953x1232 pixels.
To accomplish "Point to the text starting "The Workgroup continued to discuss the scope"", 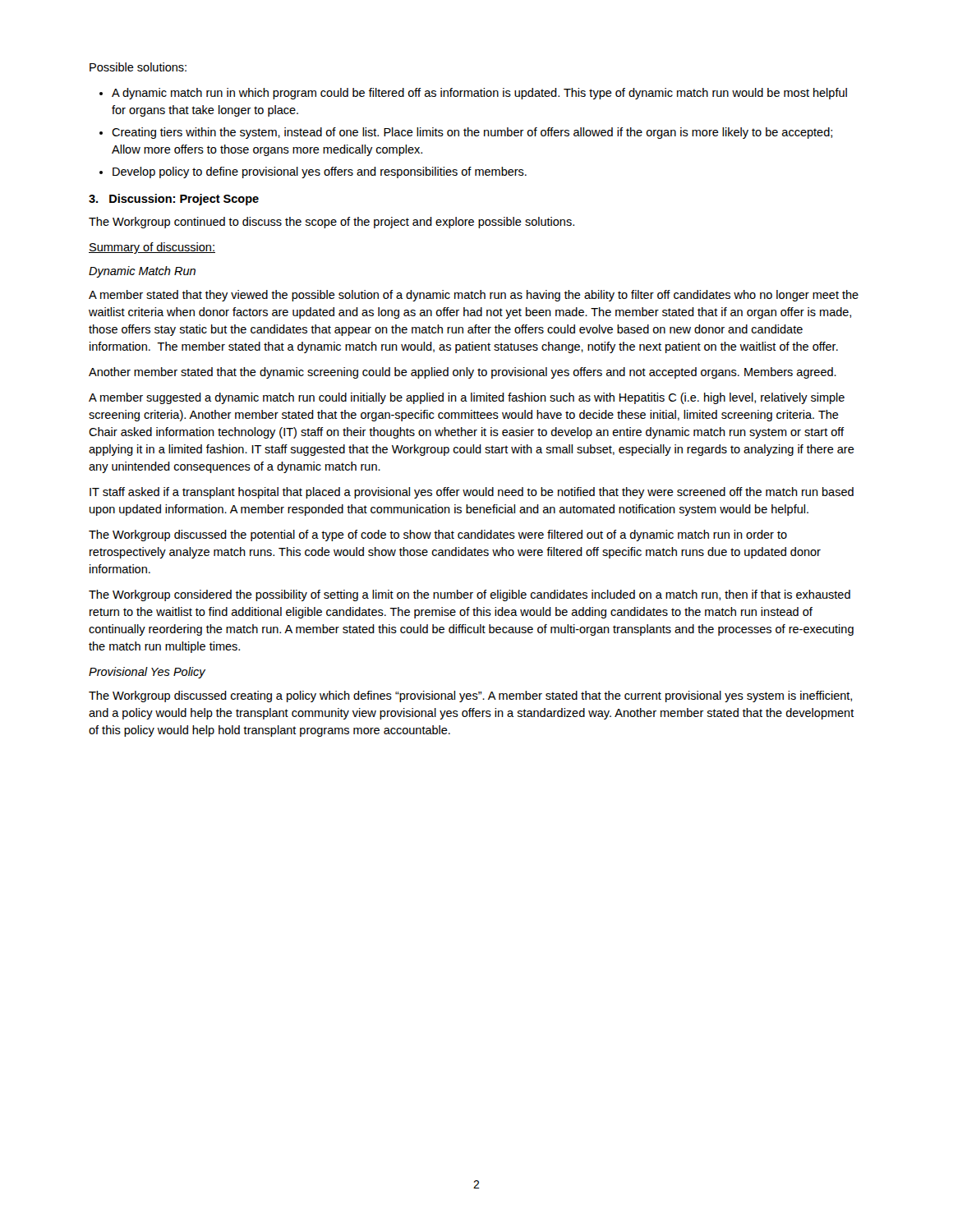I will [x=332, y=222].
